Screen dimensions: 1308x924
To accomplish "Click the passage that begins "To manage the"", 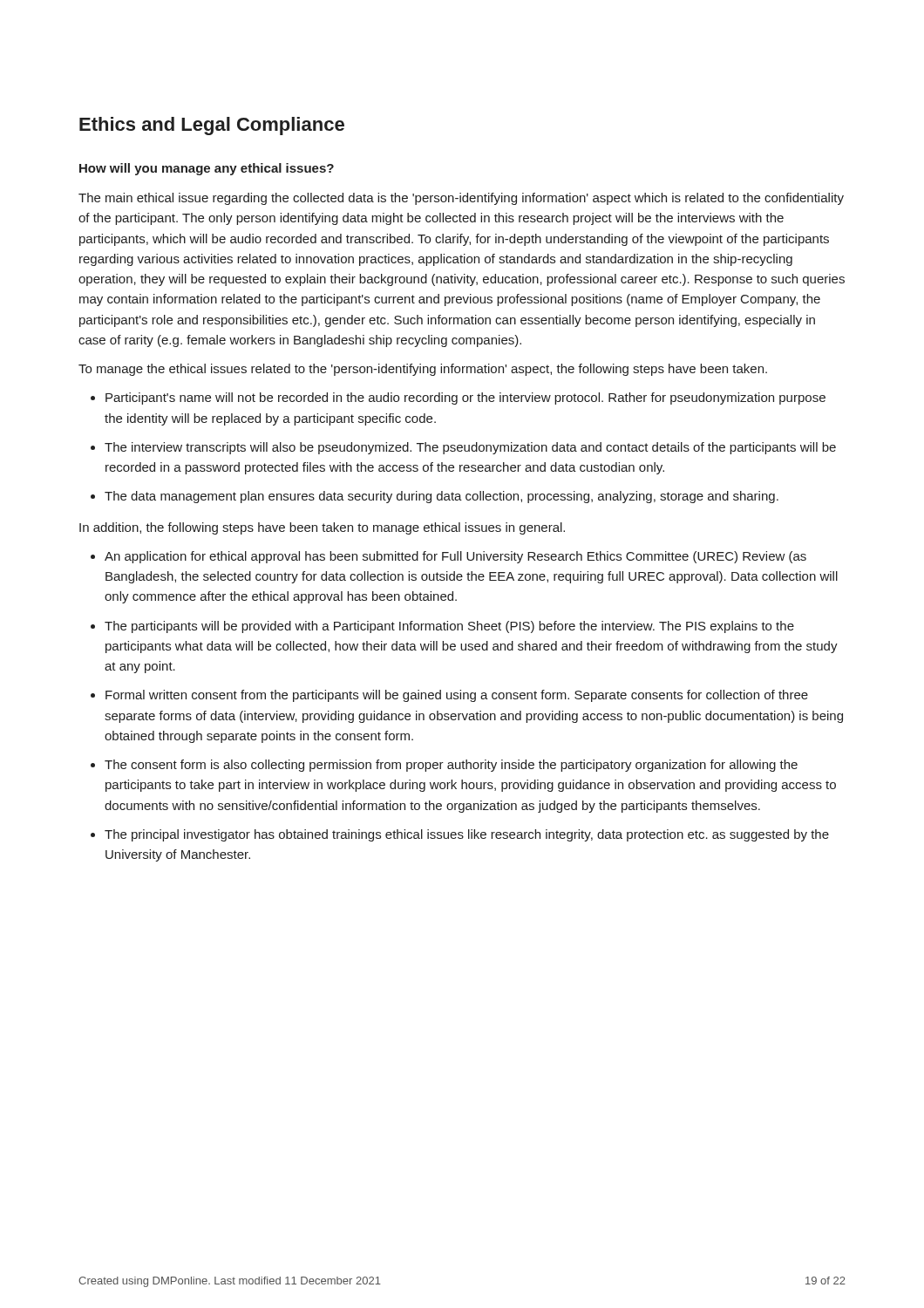I will tap(462, 369).
